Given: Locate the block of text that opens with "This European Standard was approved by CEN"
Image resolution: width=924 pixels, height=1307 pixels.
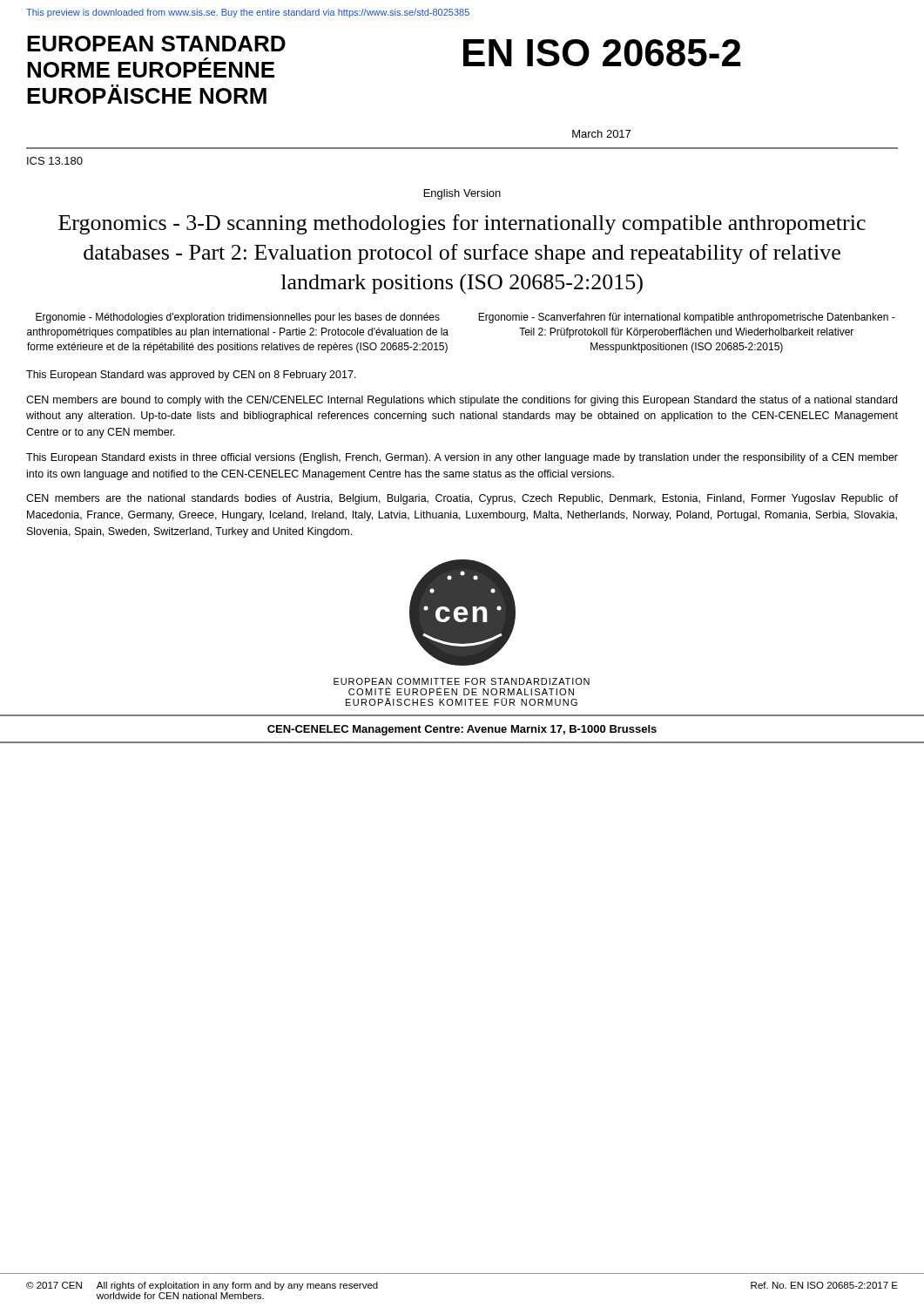Looking at the screenshot, I should click(x=191, y=375).
